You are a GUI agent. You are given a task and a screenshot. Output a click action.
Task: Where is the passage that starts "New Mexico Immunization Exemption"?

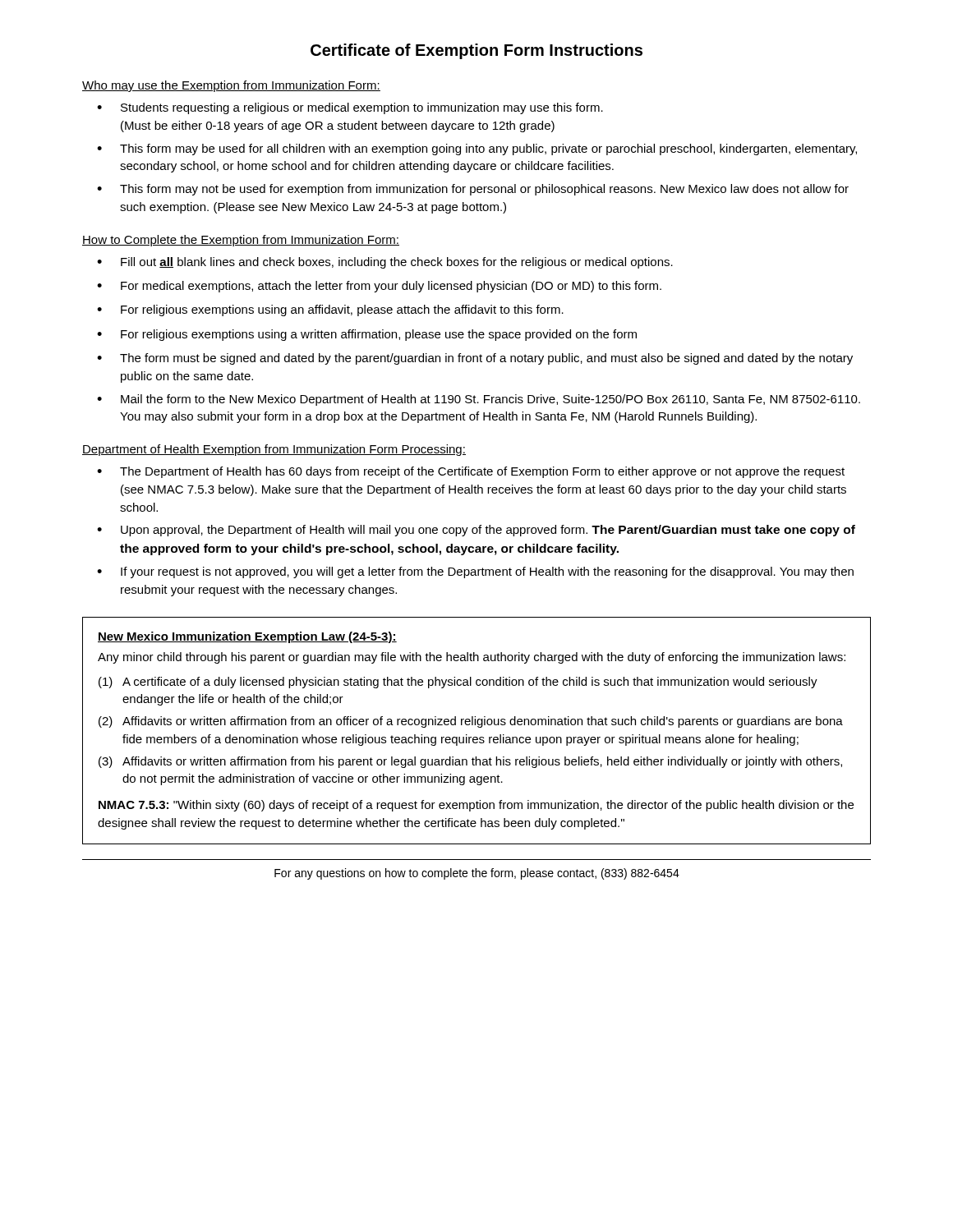click(476, 730)
